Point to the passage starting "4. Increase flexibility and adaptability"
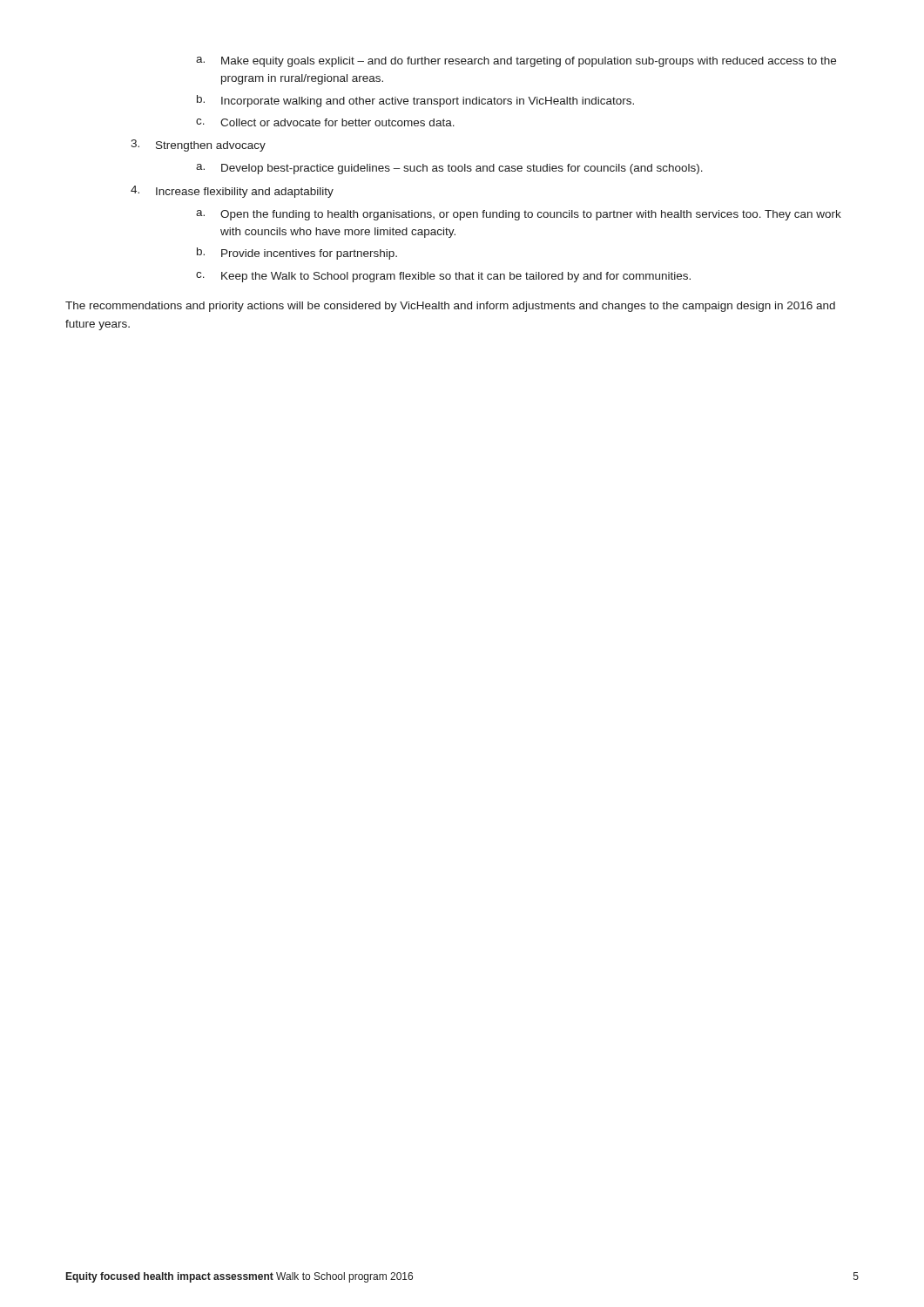Image resolution: width=924 pixels, height=1307 pixels. (232, 191)
